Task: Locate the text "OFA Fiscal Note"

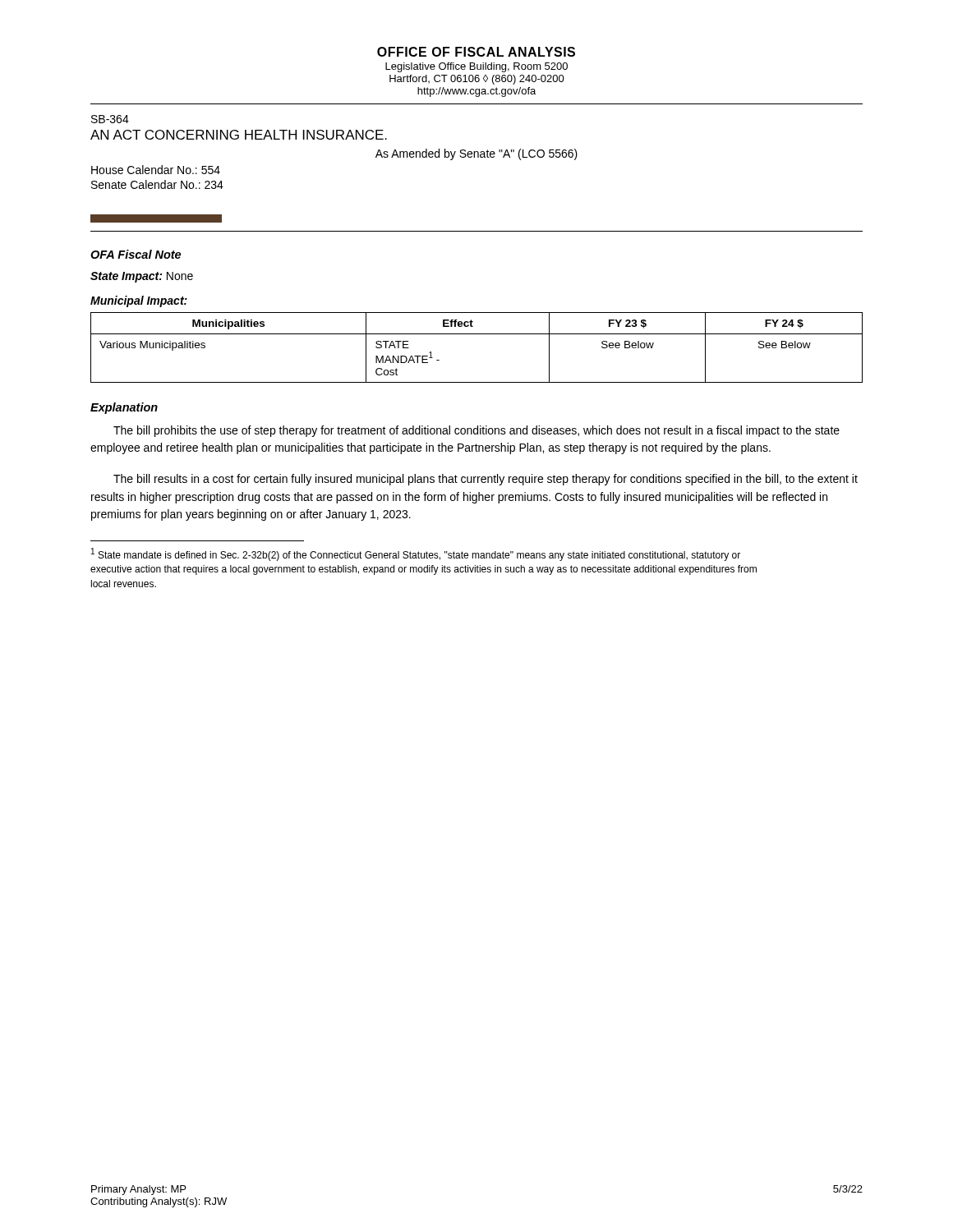Action: pos(136,255)
